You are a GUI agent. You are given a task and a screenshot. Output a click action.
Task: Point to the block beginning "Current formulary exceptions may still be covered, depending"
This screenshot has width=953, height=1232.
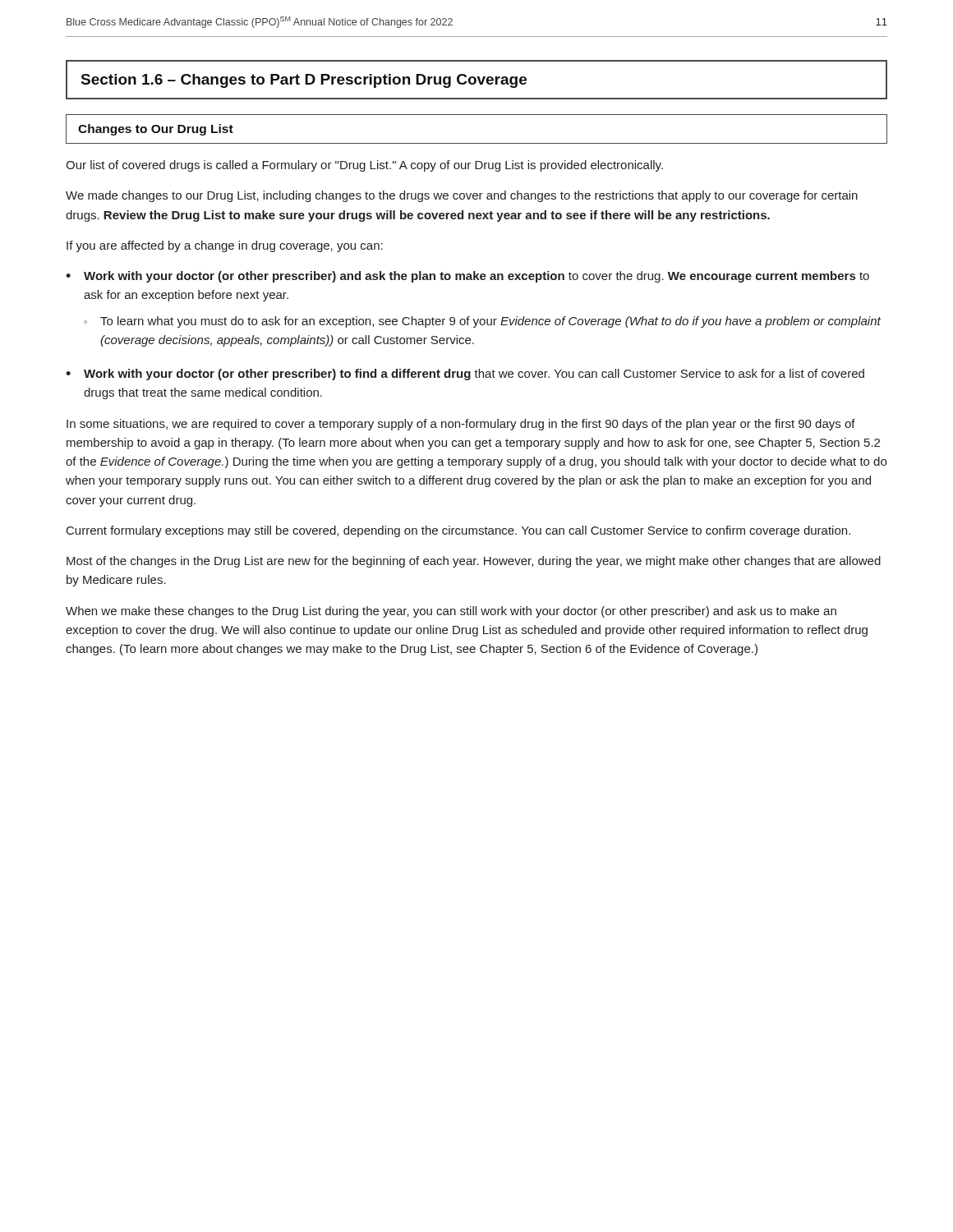pos(459,530)
